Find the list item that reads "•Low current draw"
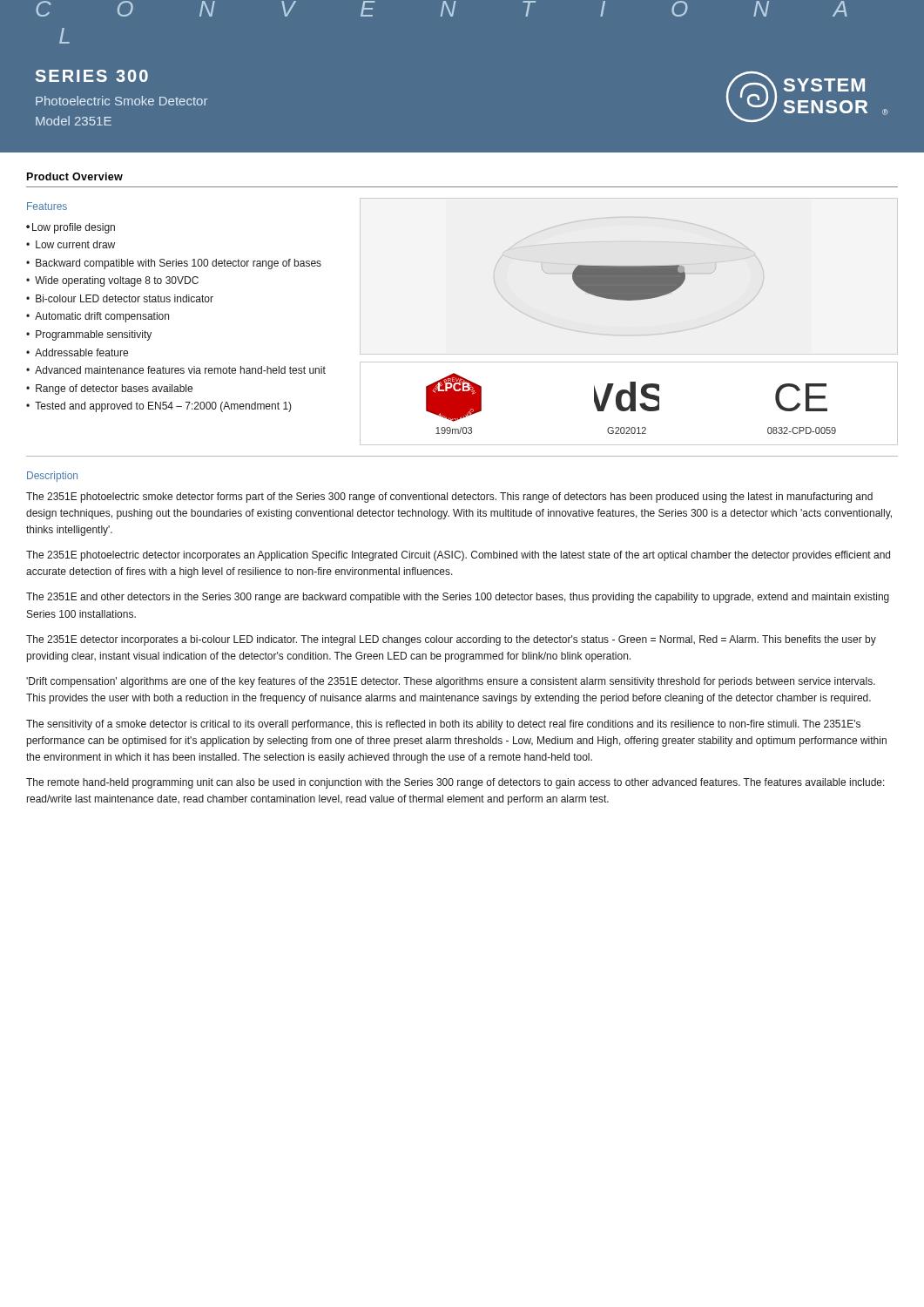The width and height of the screenshot is (924, 1307). tap(71, 245)
